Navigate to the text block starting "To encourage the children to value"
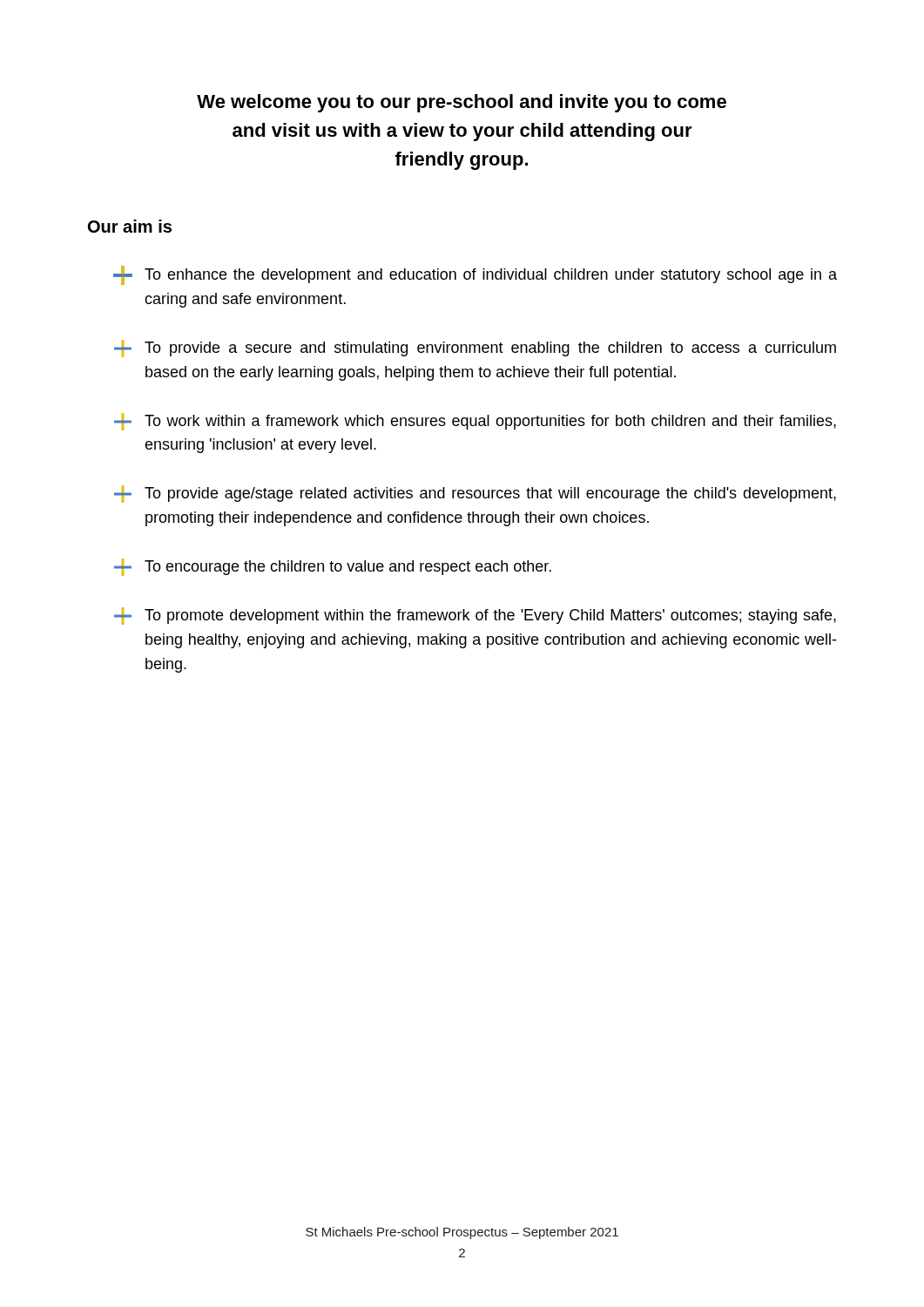 [x=475, y=567]
